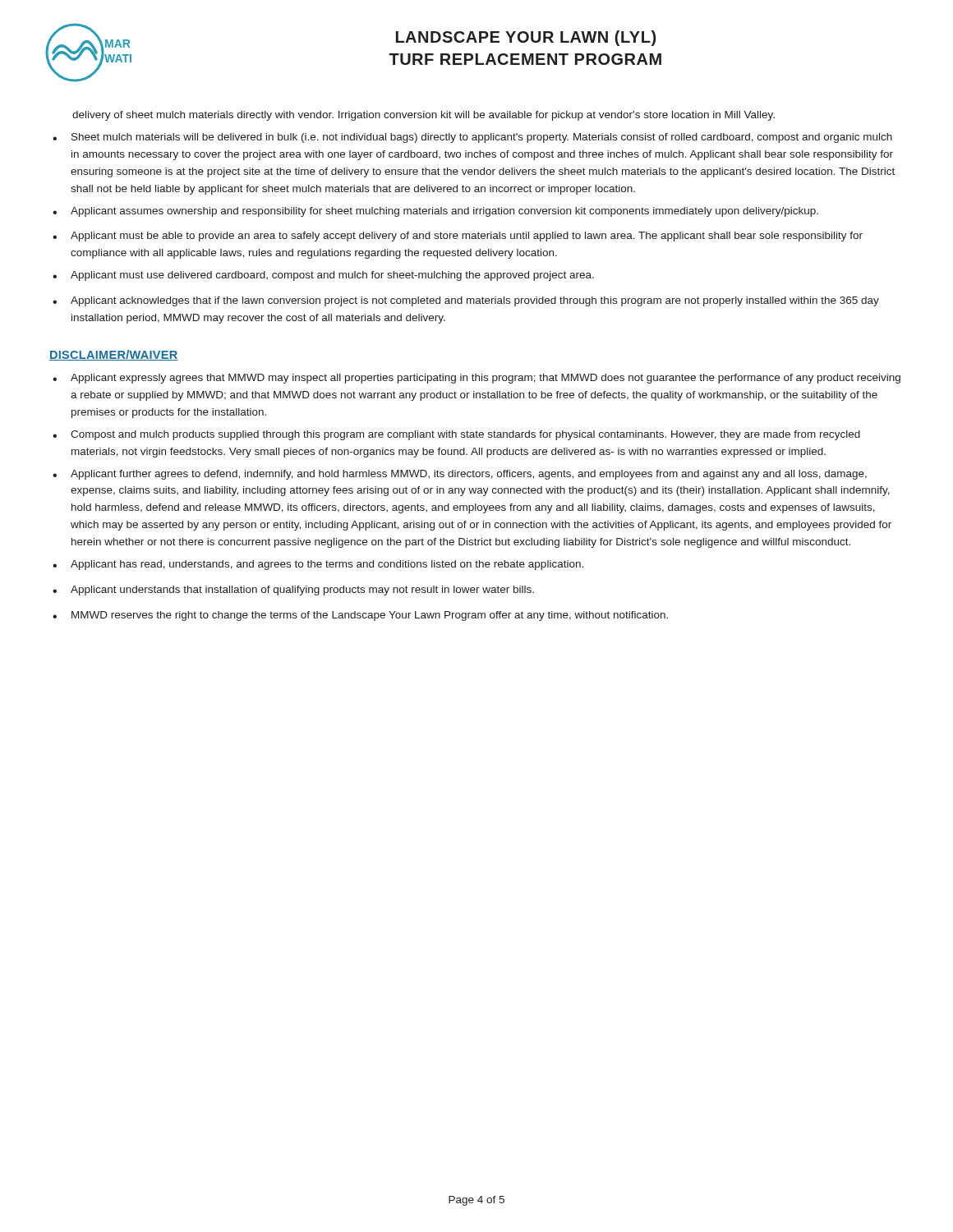The height and width of the screenshot is (1232, 953).
Task: Find the text starting "• Applicant further agrees to defend, indemnify, and"
Action: click(476, 508)
